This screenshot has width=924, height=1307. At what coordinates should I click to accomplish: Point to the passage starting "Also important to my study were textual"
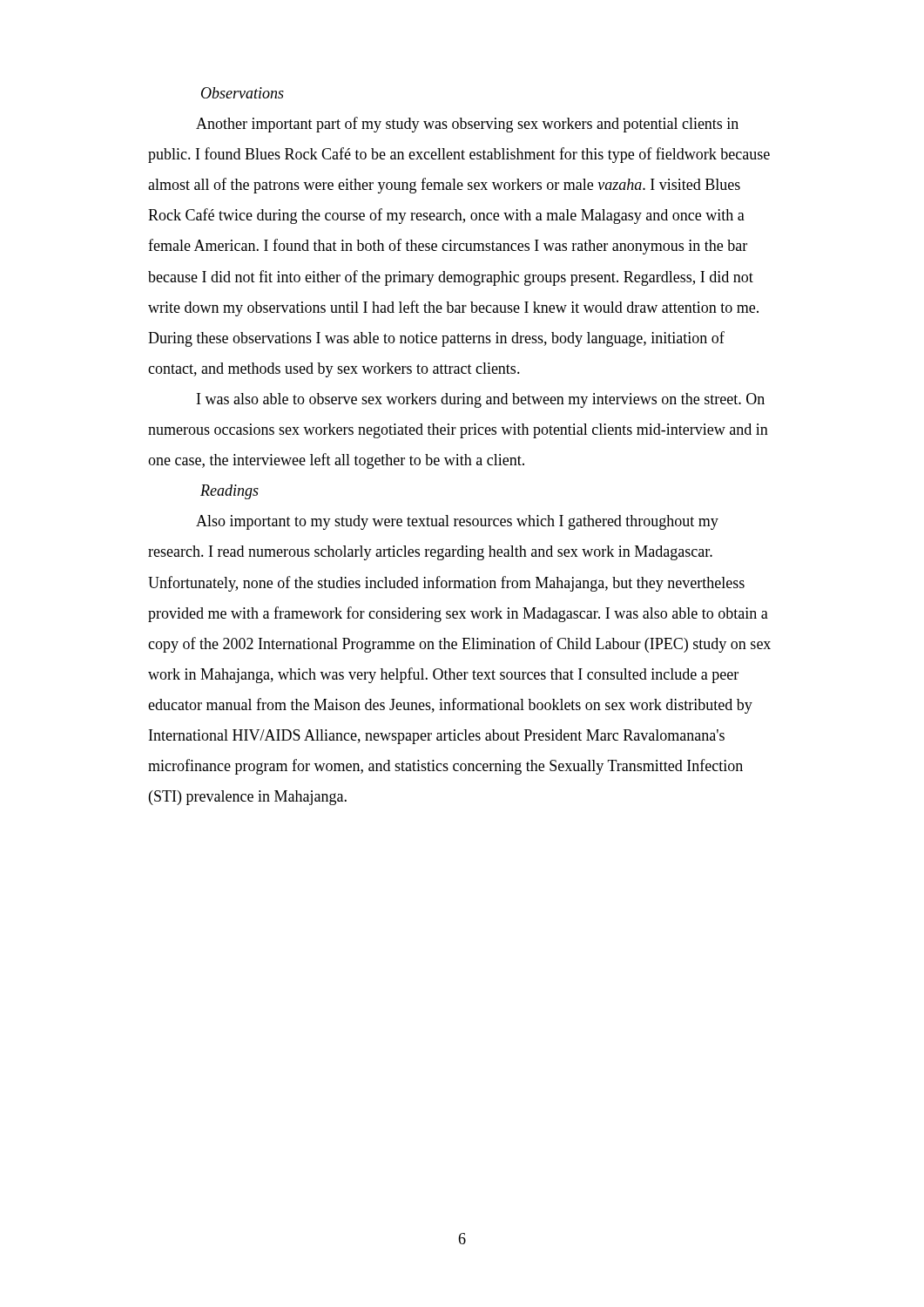(460, 659)
